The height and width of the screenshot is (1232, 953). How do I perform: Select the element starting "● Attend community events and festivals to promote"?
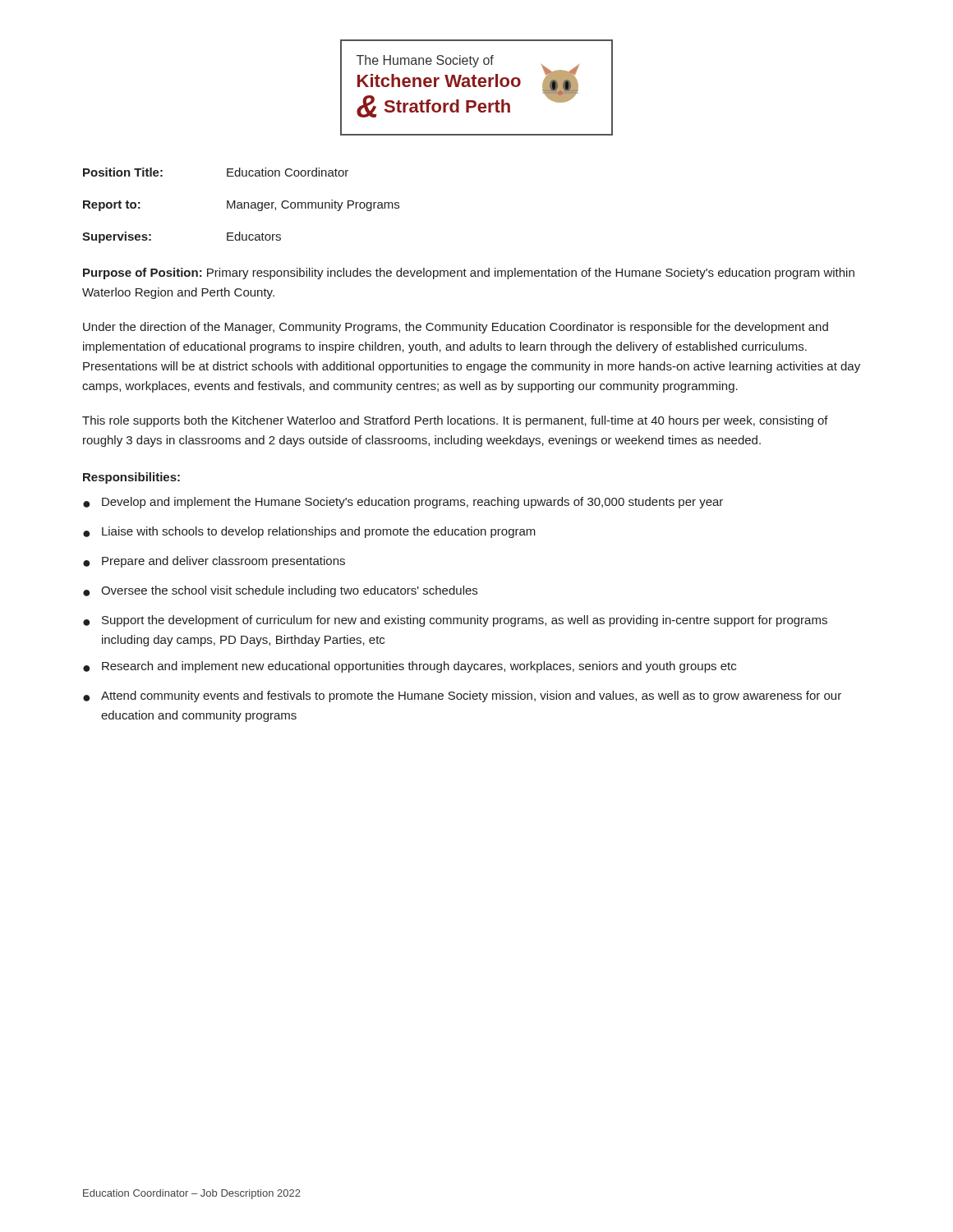(x=476, y=706)
